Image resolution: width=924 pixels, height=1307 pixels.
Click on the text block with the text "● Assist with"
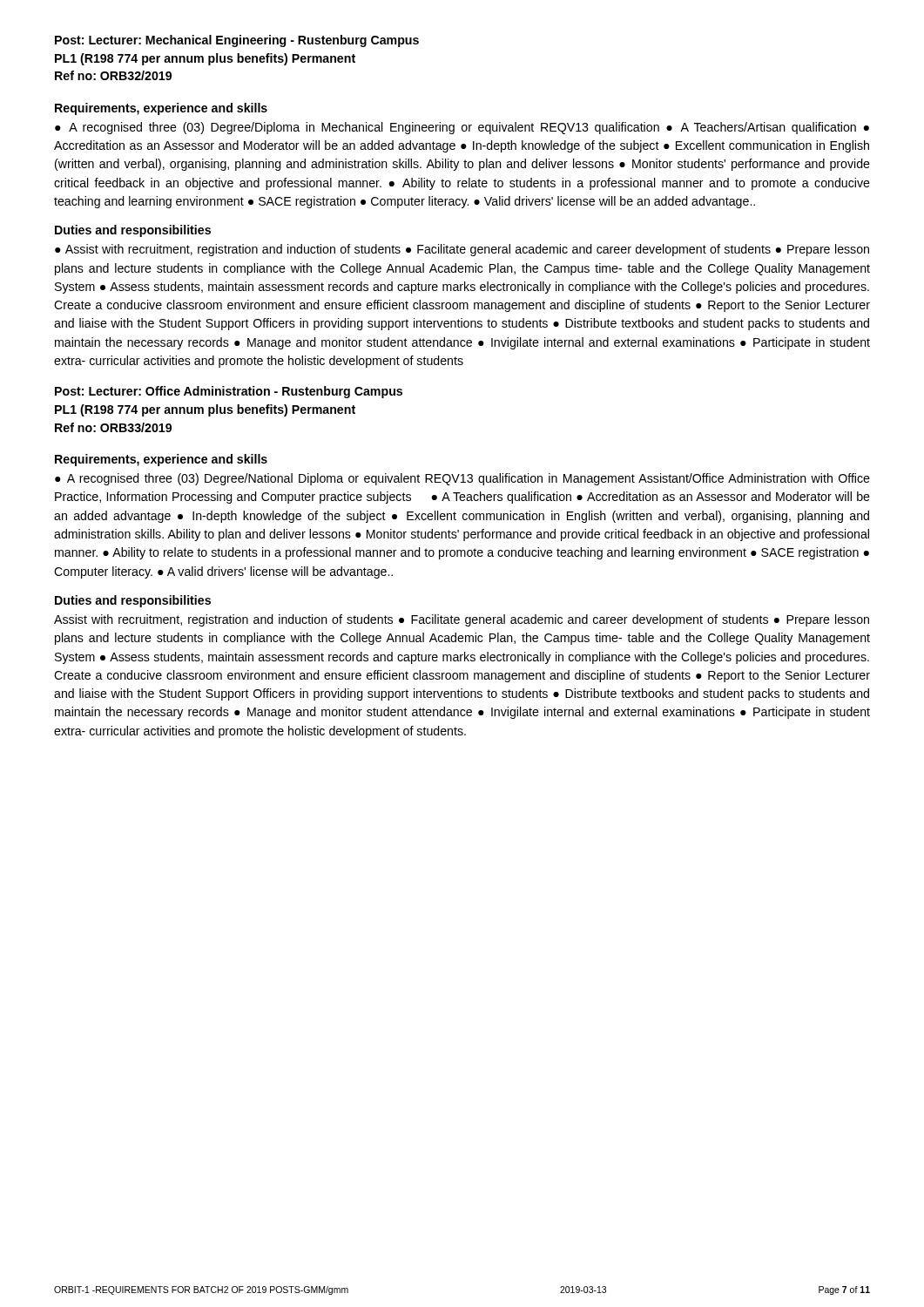(x=462, y=305)
